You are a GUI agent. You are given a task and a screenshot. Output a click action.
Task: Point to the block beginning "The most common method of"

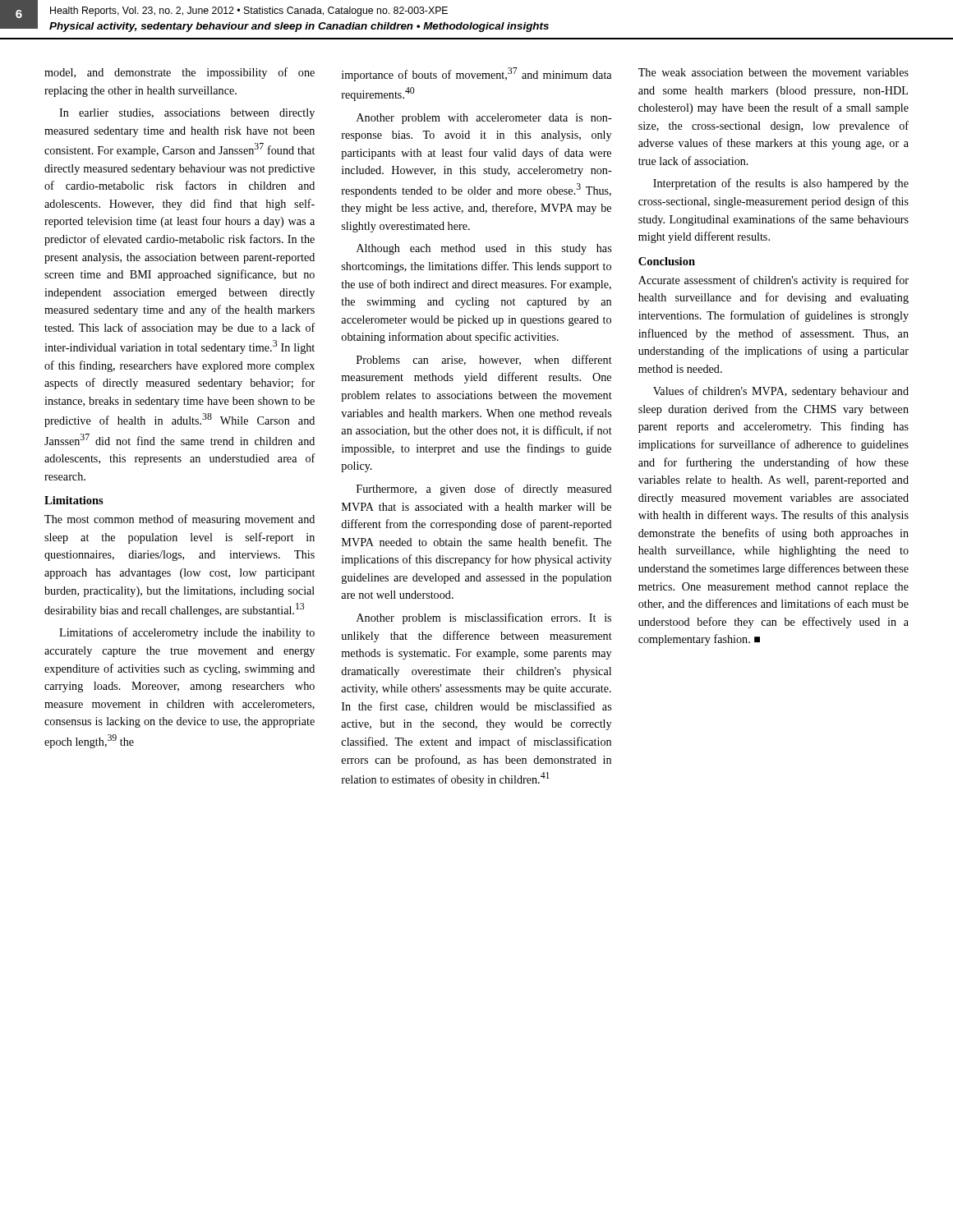(180, 631)
